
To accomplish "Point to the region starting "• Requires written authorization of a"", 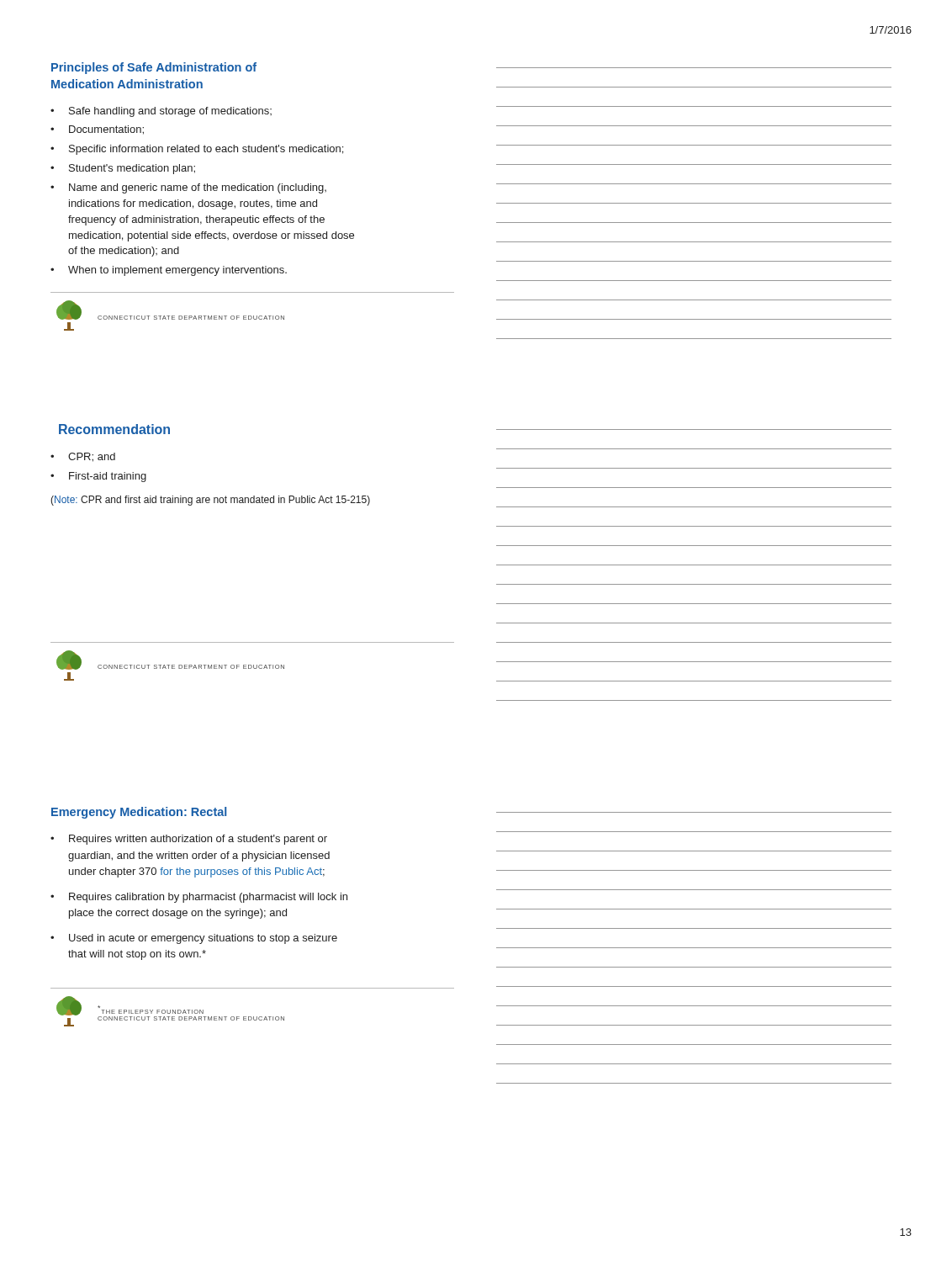I will click(190, 855).
